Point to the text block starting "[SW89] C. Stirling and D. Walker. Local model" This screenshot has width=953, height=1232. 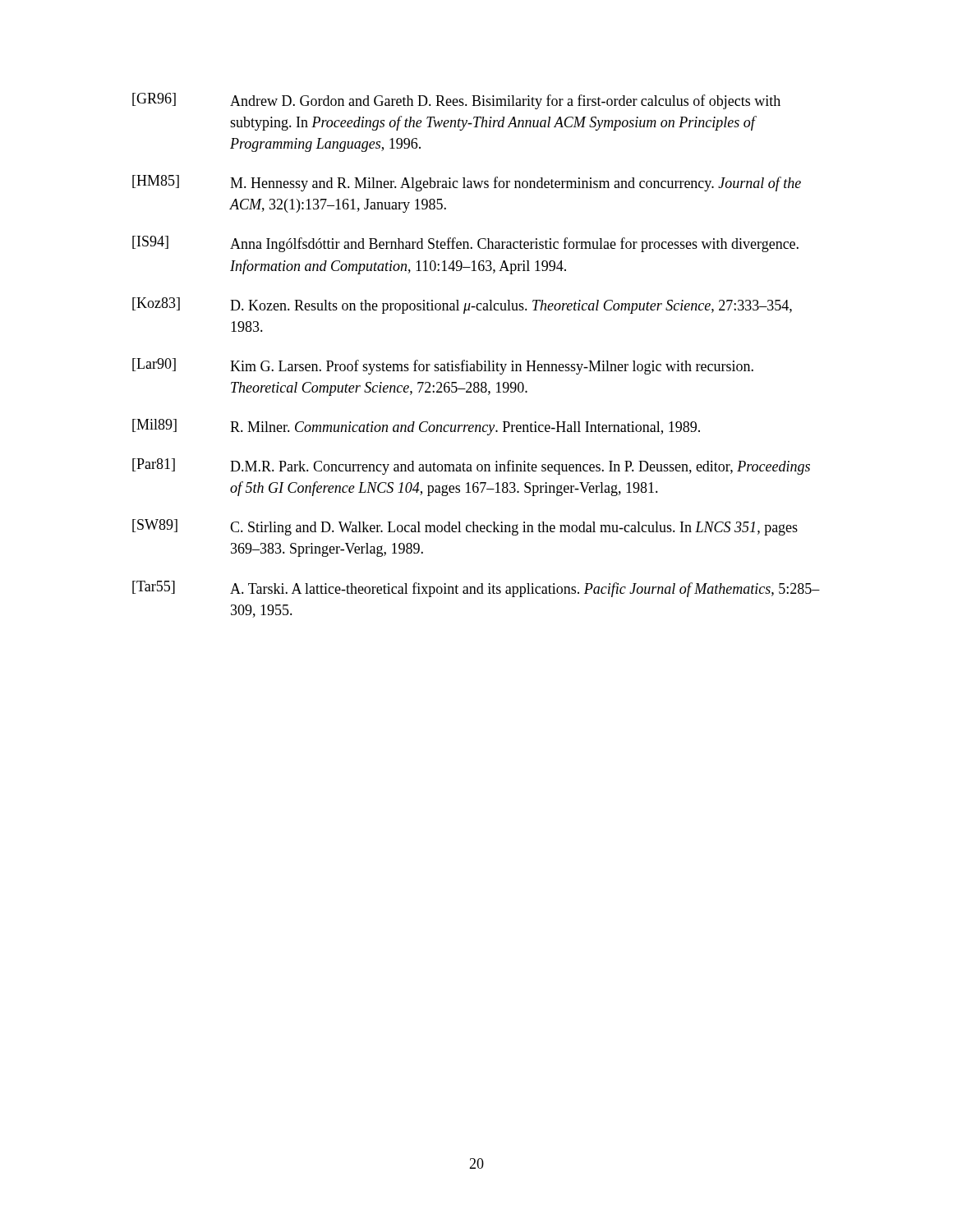(x=465, y=527)
